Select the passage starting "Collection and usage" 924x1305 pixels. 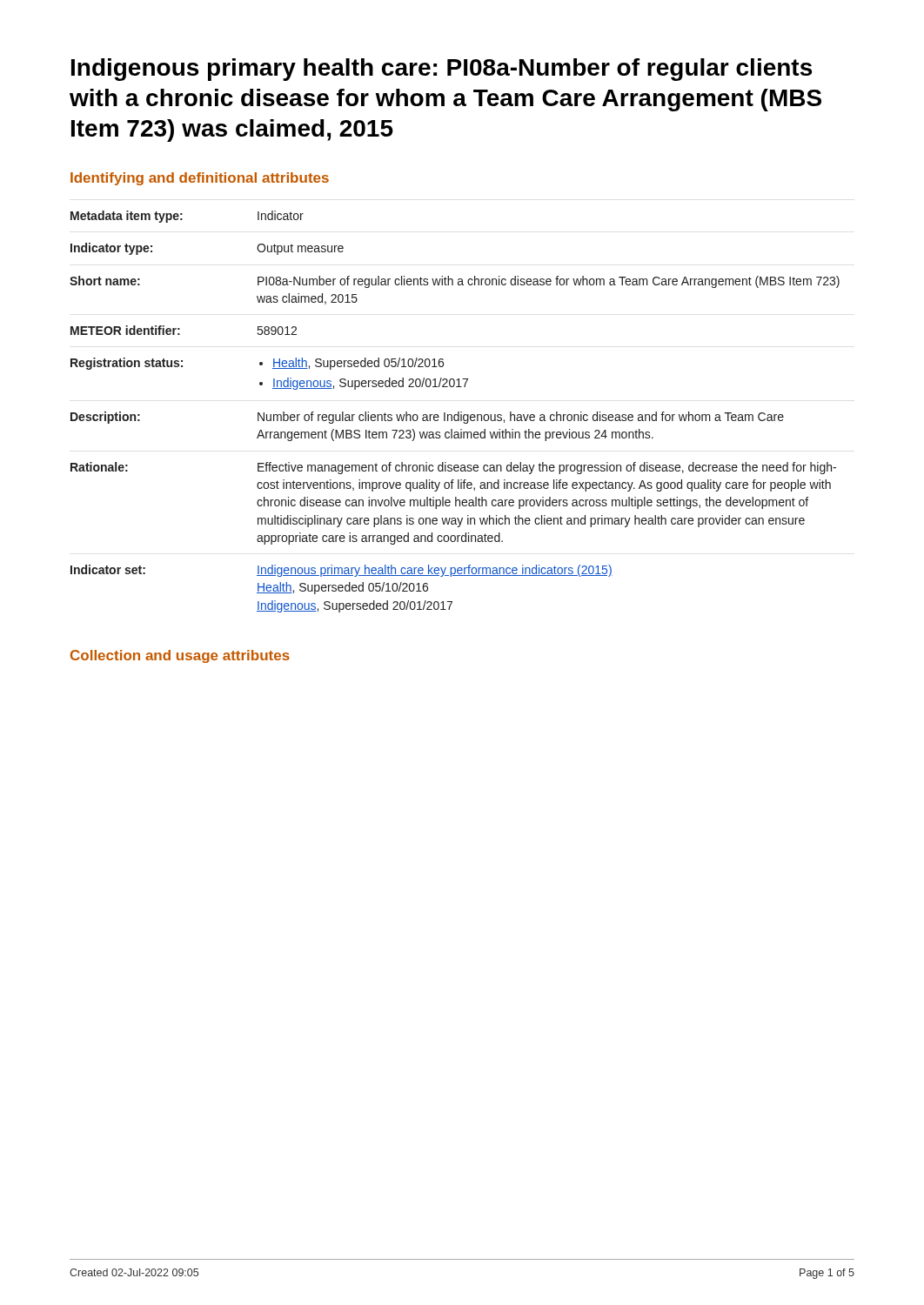[180, 656]
